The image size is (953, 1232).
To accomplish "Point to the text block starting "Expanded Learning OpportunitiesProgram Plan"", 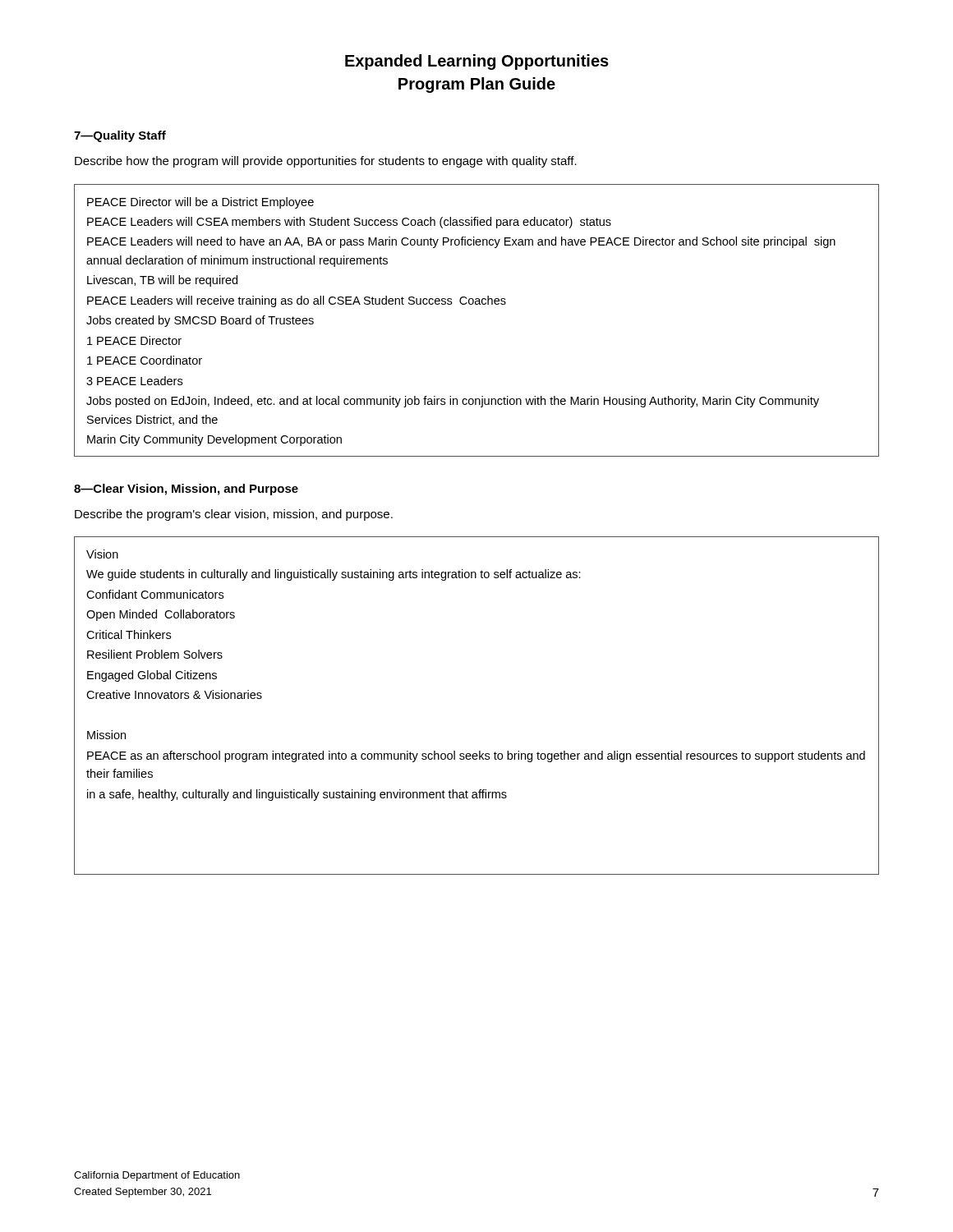I will pos(476,72).
